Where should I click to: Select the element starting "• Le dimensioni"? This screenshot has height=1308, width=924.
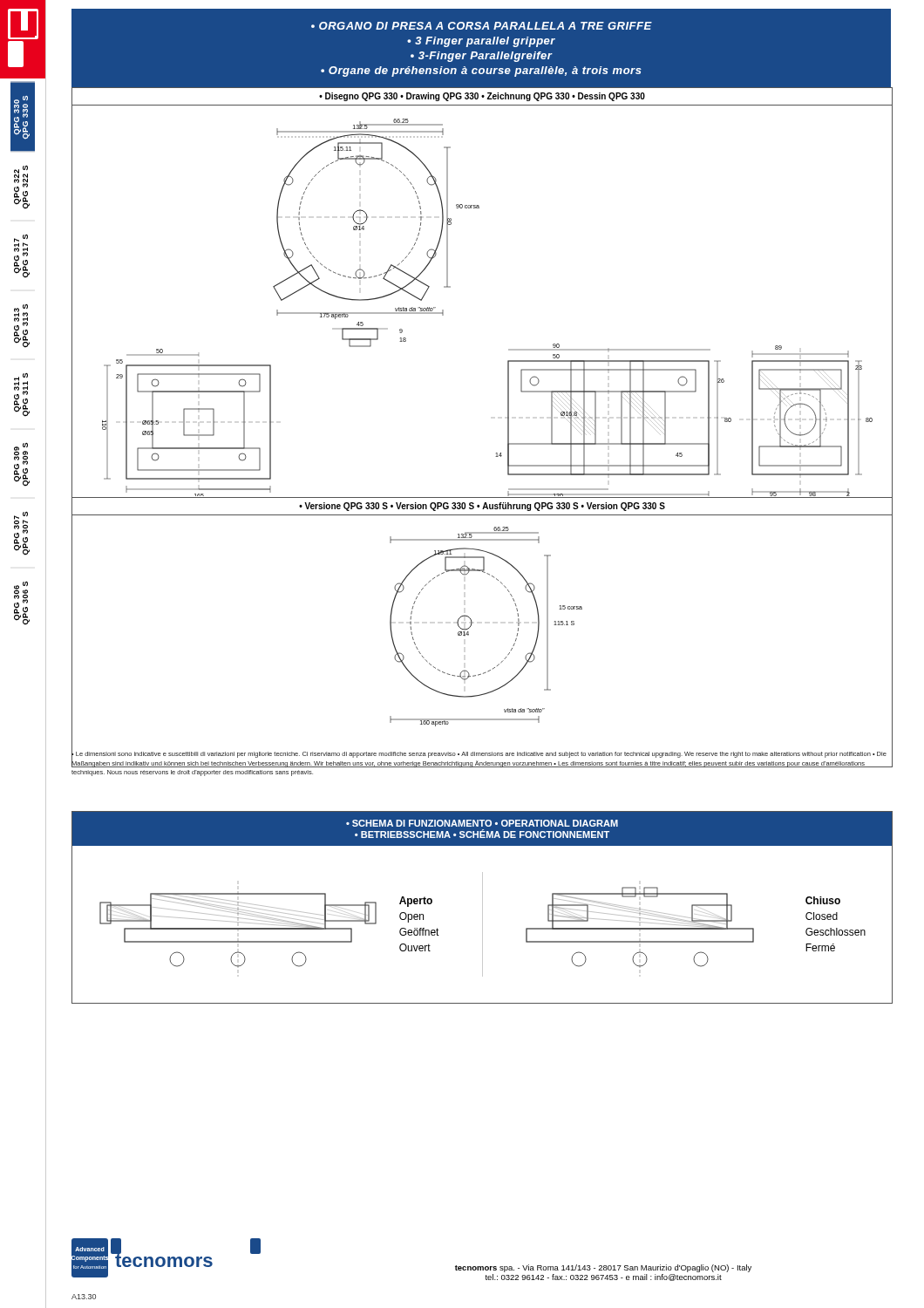(x=479, y=763)
